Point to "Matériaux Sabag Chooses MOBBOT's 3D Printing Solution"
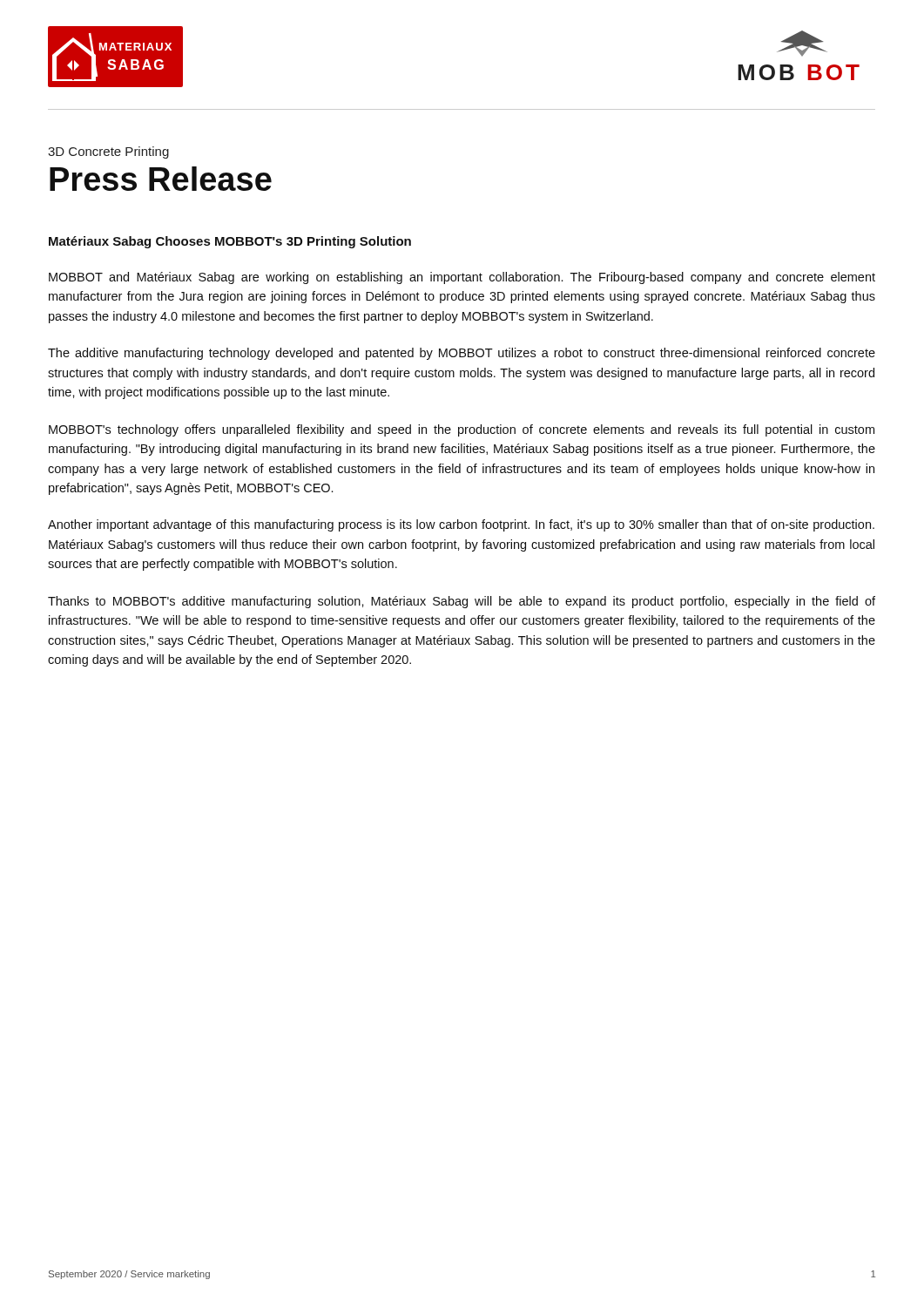The image size is (924, 1307). point(230,241)
